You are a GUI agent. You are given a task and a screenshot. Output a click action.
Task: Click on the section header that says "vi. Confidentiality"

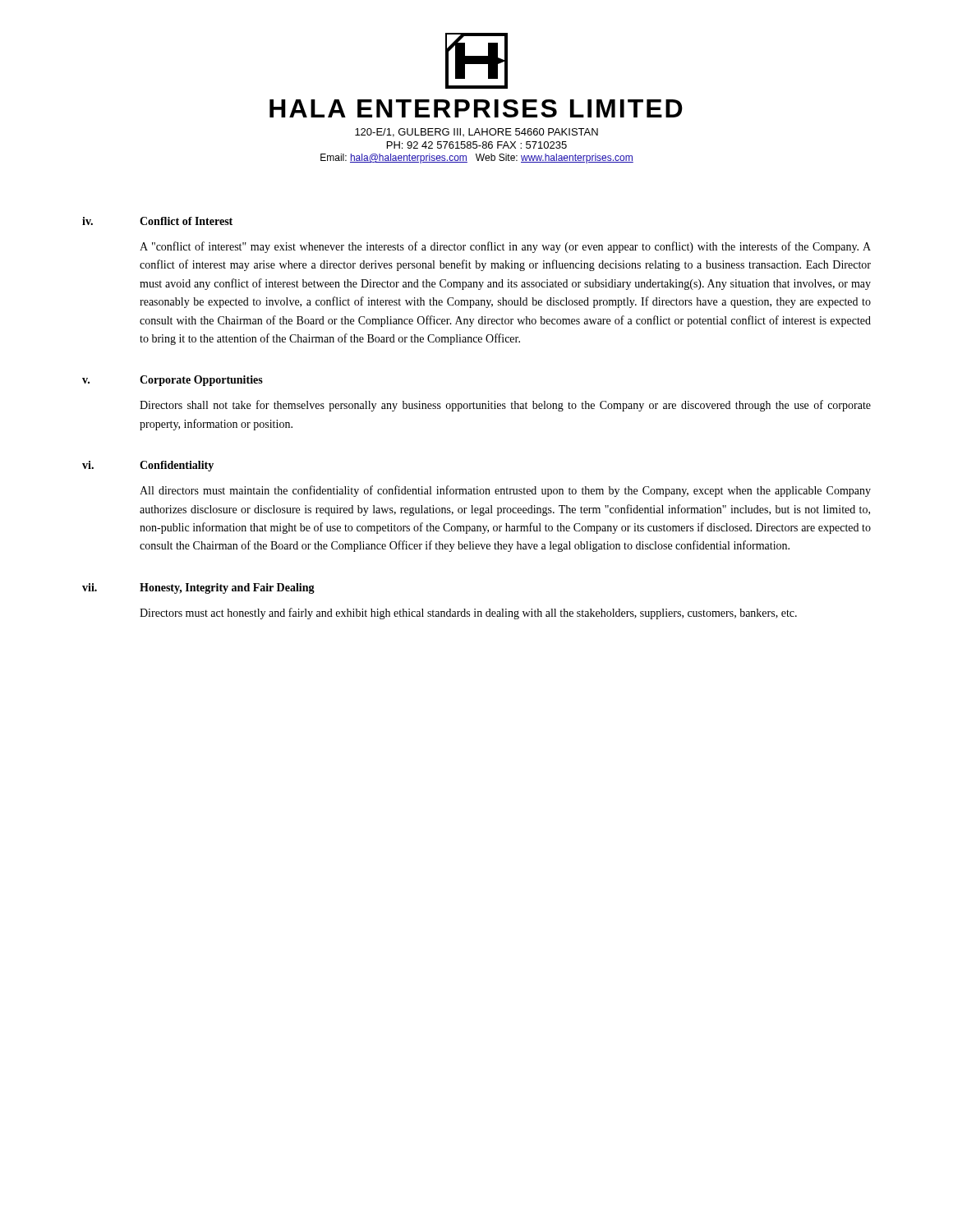pyautogui.click(x=148, y=466)
